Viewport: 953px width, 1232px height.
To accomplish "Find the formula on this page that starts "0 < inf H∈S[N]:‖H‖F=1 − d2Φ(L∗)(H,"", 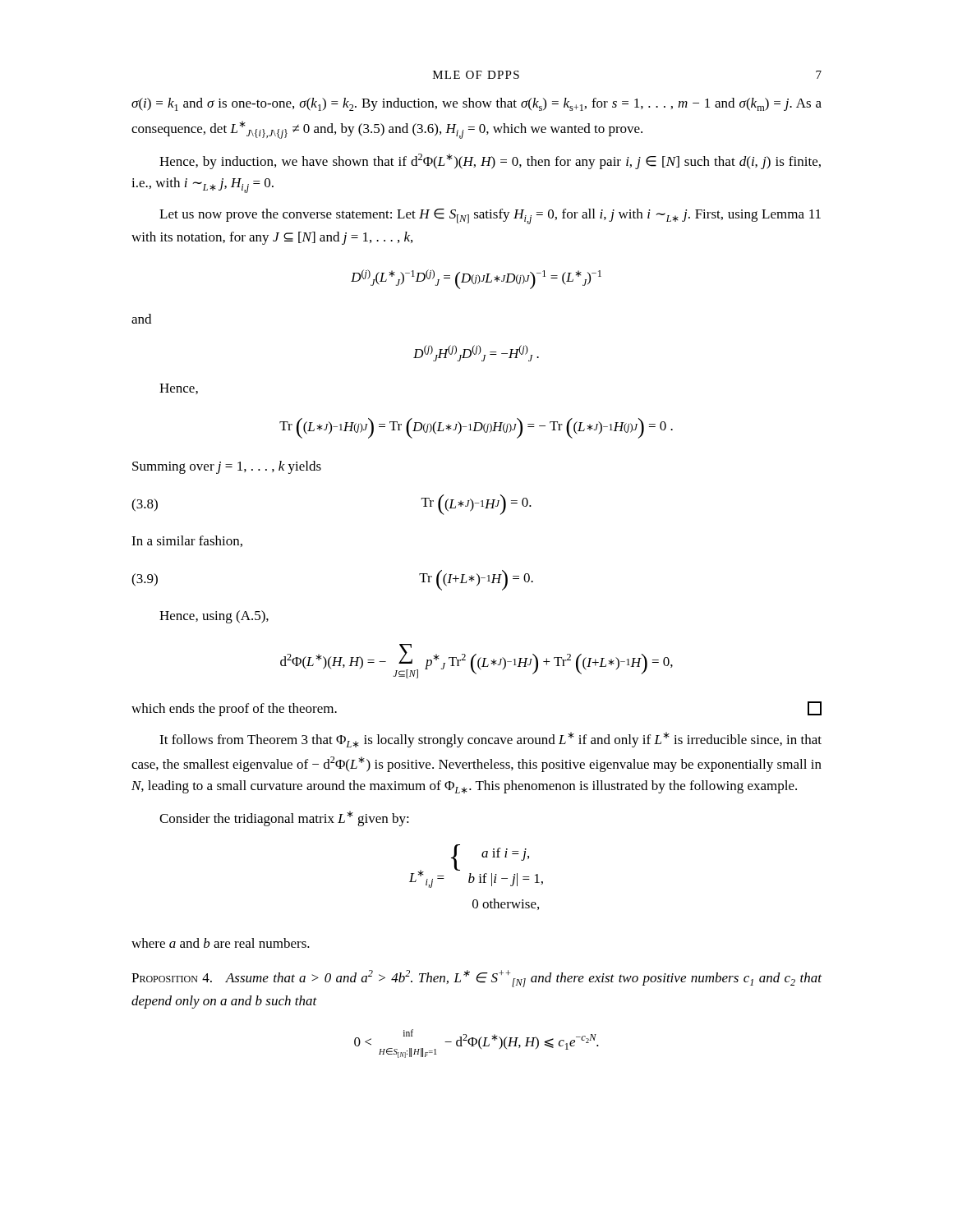I will (x=476, y=1043).
